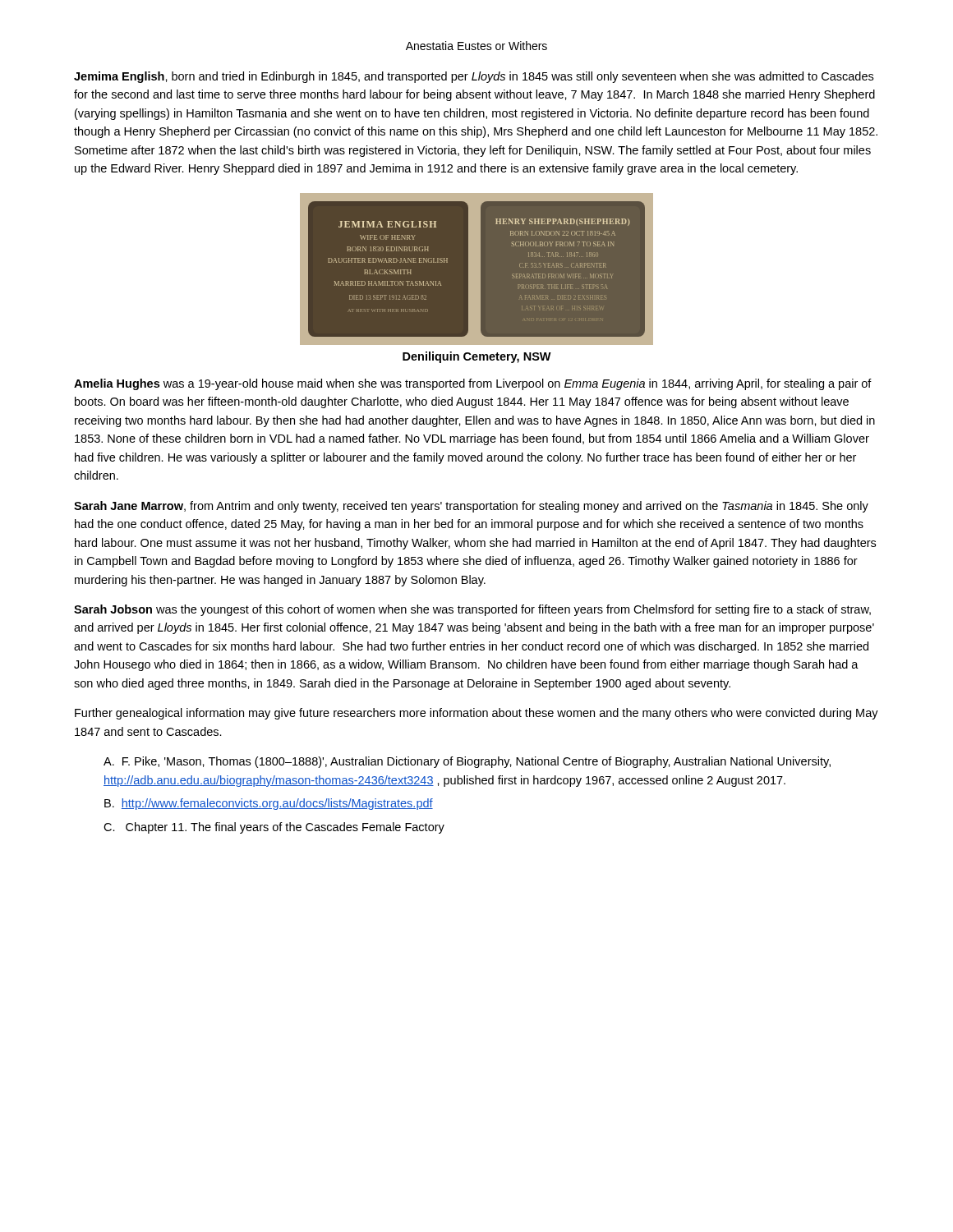
Task: Find the block on this page that starts "Jemima English, born and tried in"
Action: pos(476,123)
